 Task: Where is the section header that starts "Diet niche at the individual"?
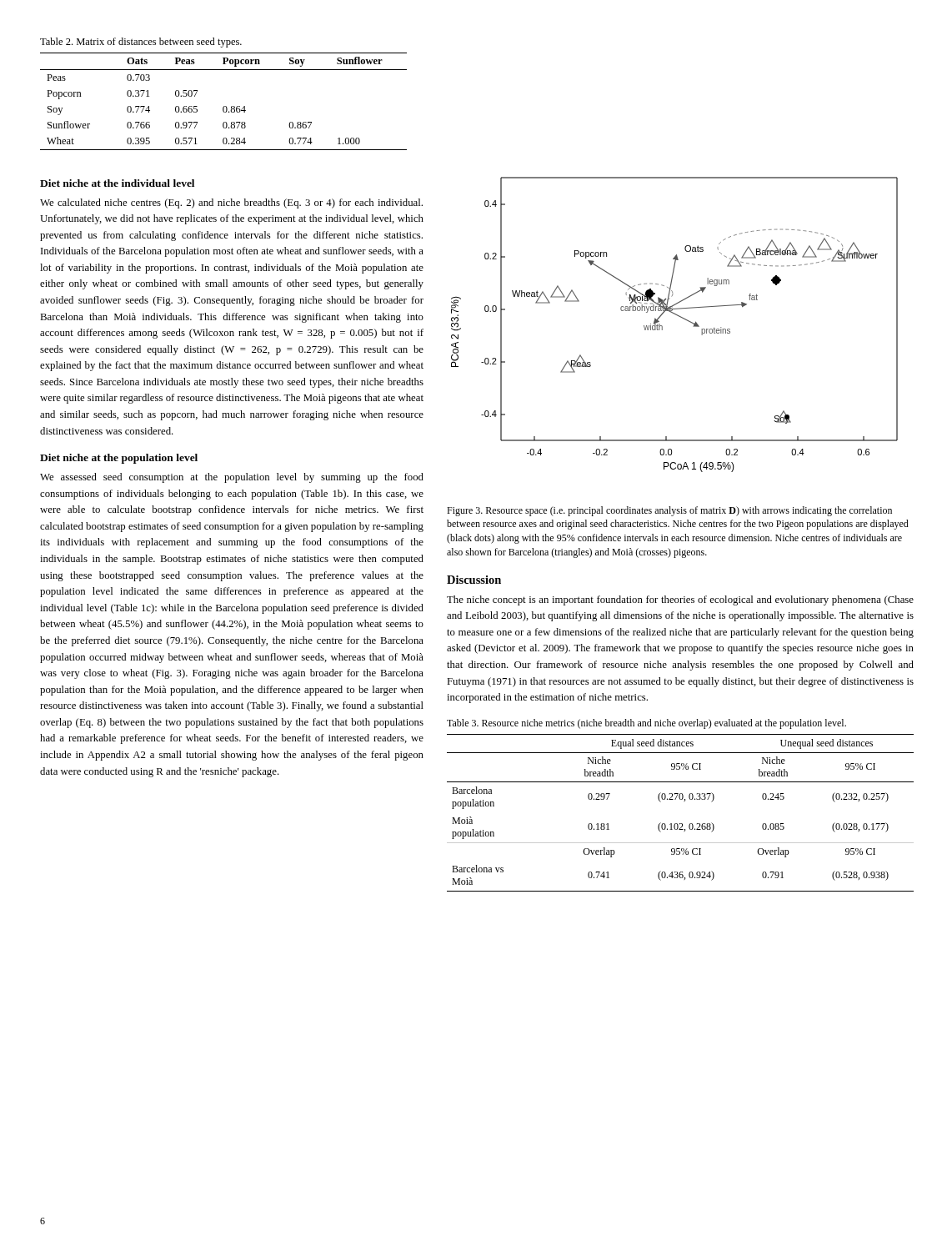117,183
